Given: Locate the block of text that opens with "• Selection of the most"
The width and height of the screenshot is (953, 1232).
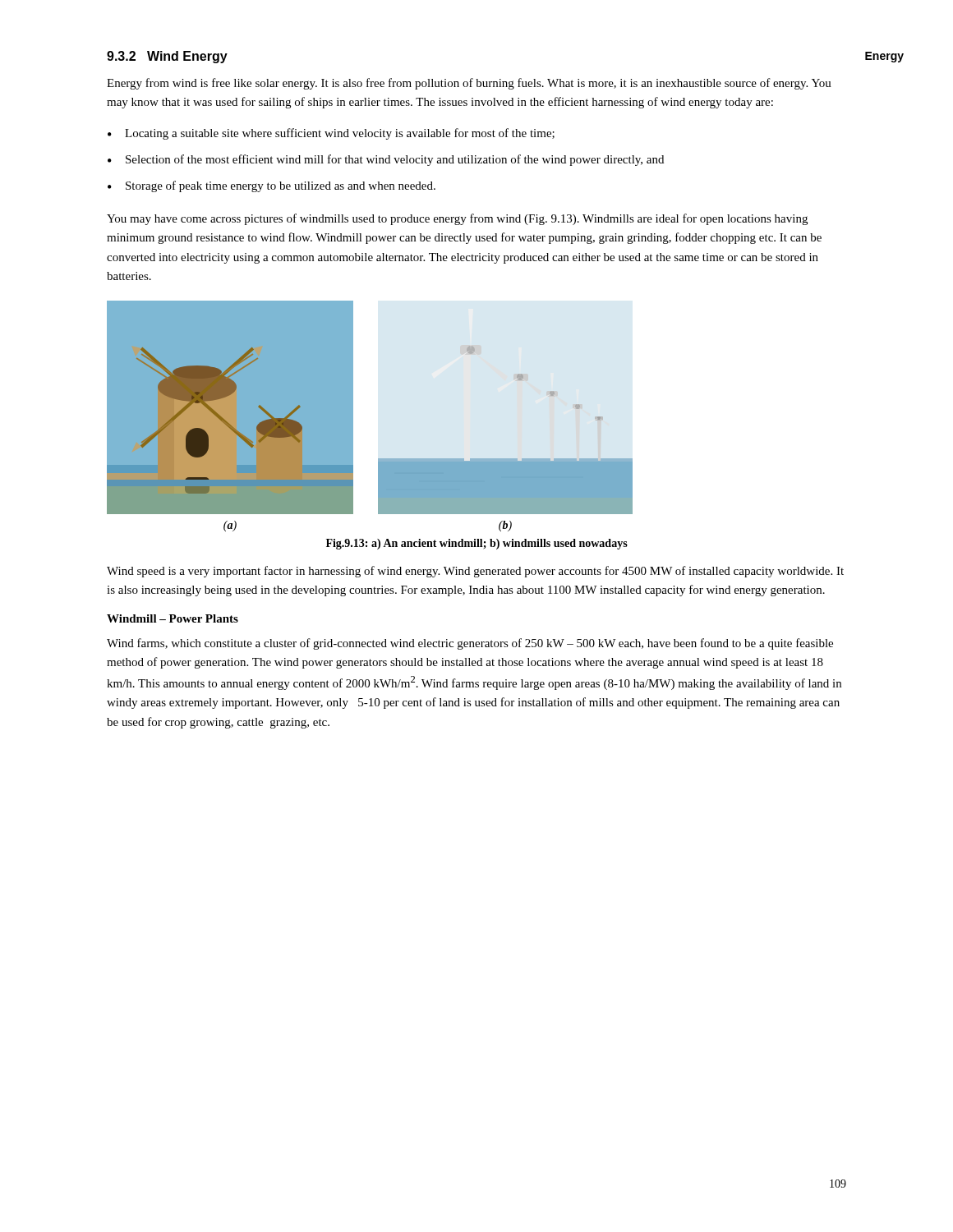Looking at the screenshot, I should (476, 161).
